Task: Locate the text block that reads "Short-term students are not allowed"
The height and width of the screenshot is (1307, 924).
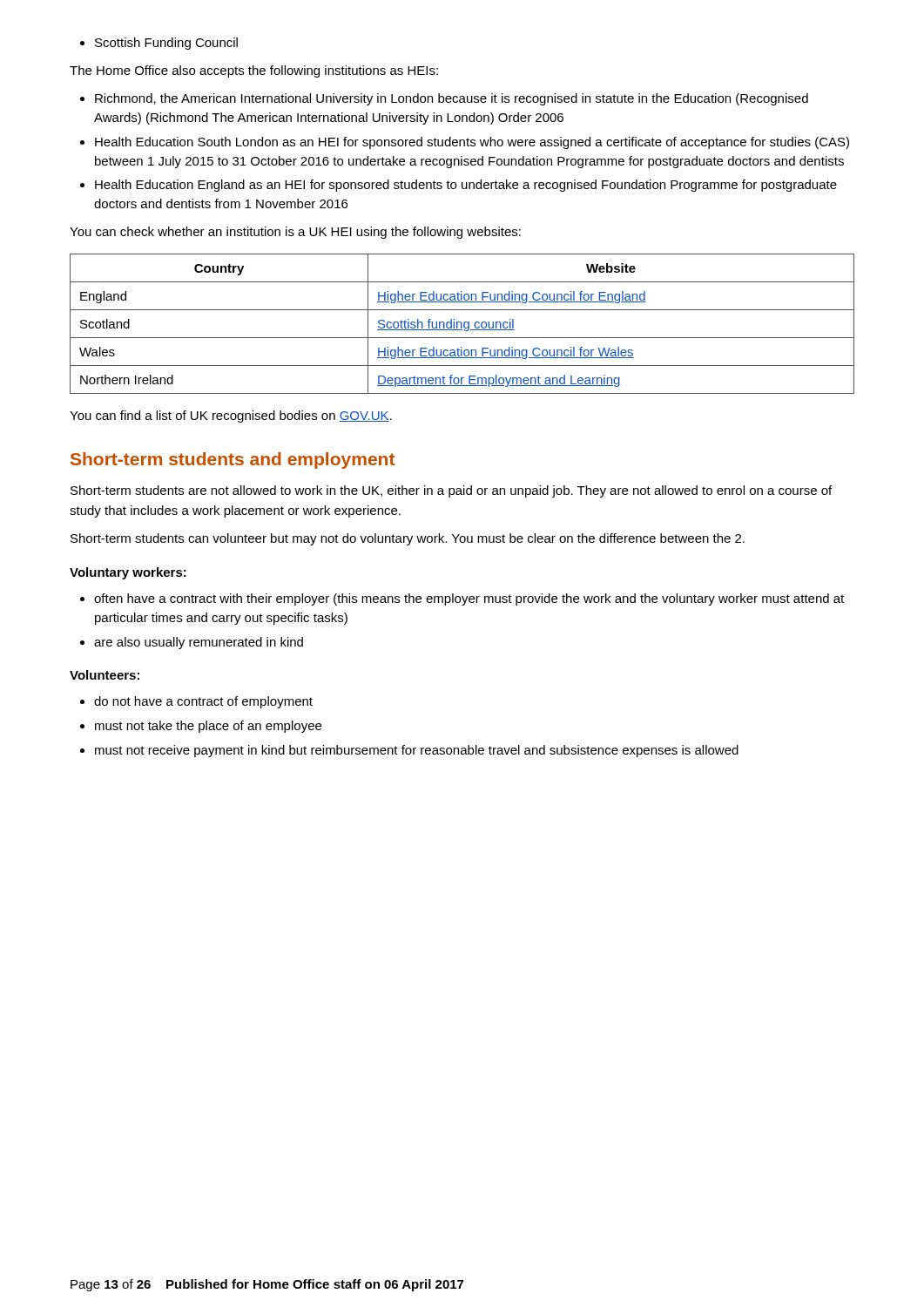Action: click(462, 501)
